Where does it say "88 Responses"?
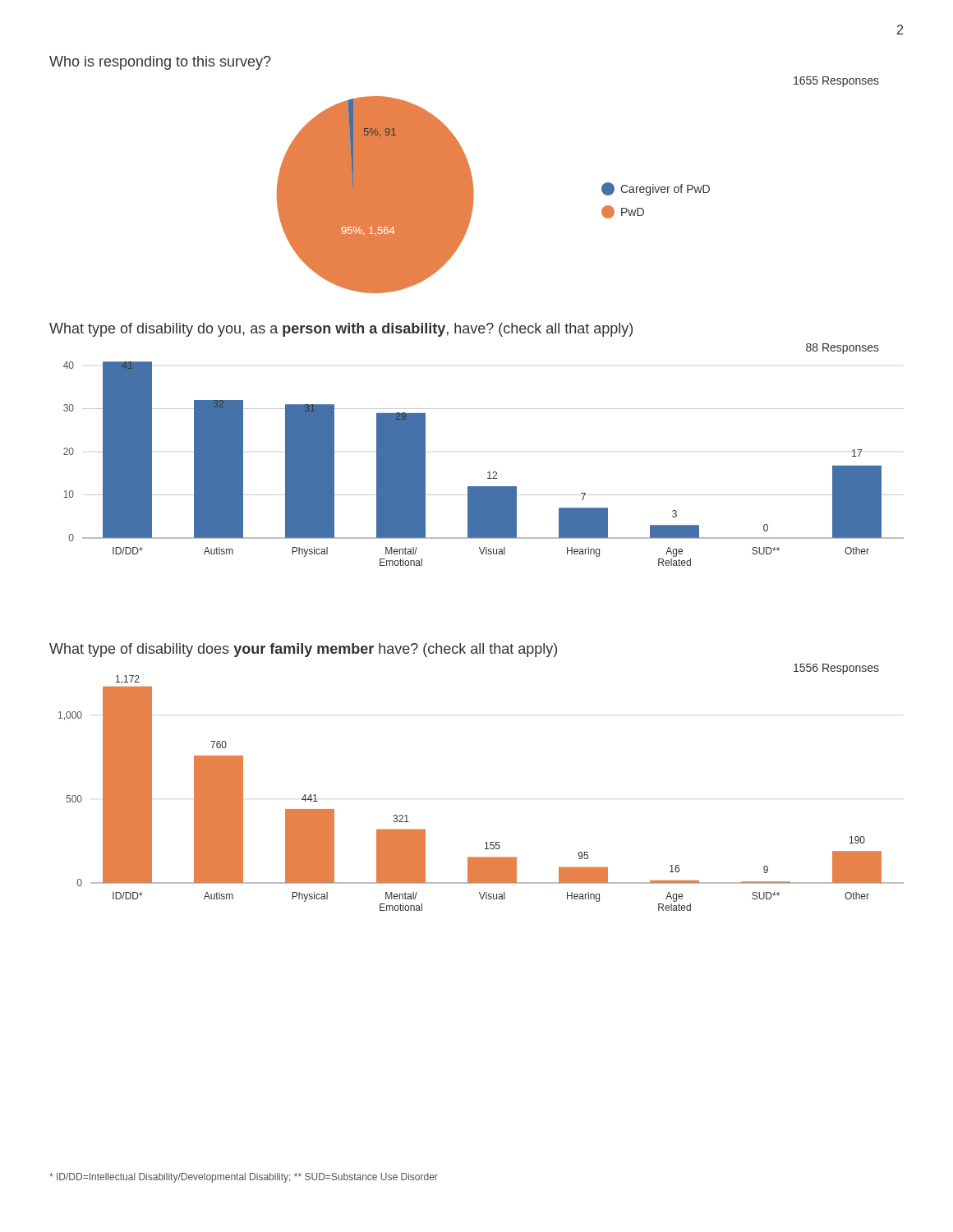This screenshot has height=1232, width=953. (x=842, y=347)
